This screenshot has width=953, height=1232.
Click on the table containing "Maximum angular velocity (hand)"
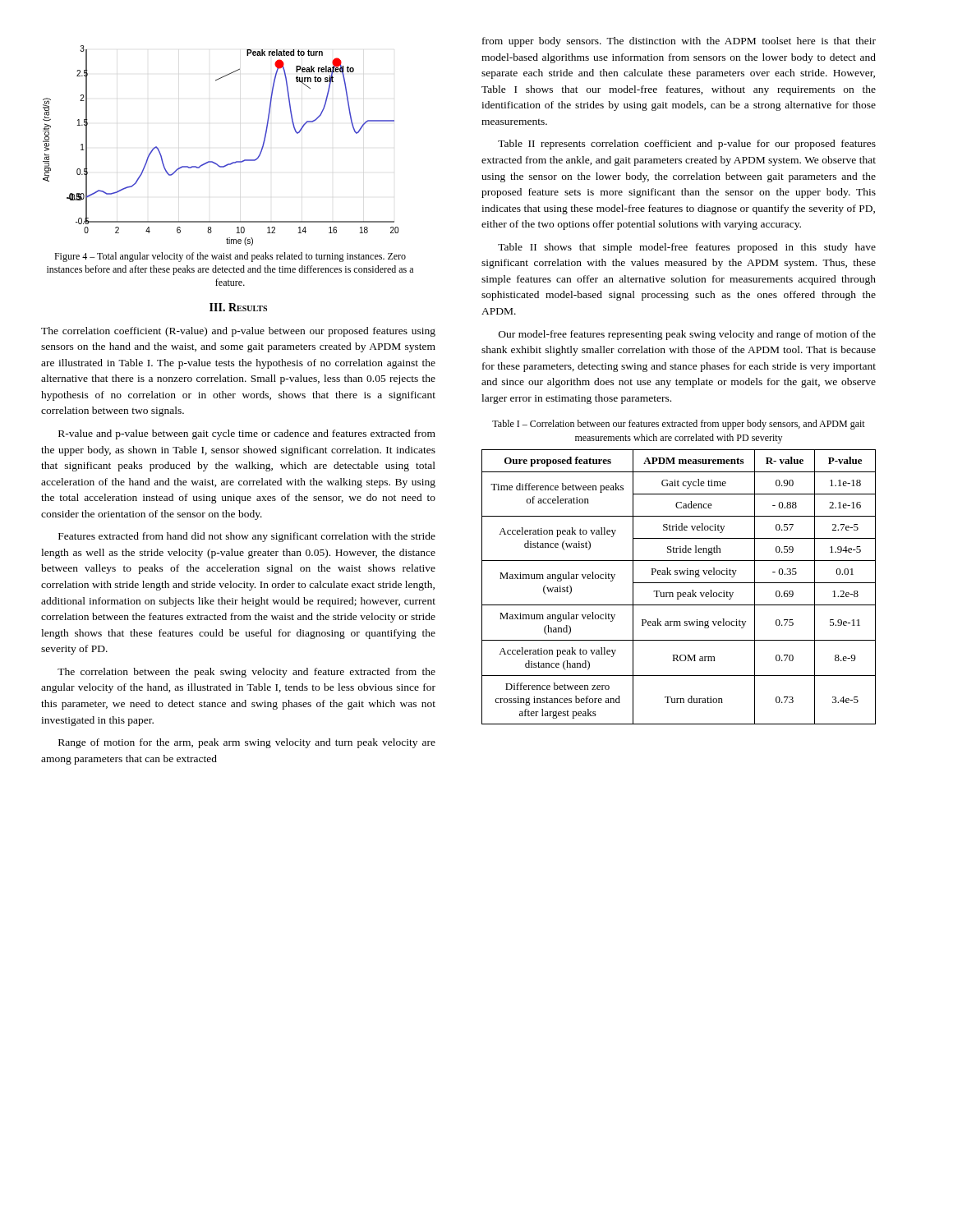pyautogui.click(x=679, y=587)
